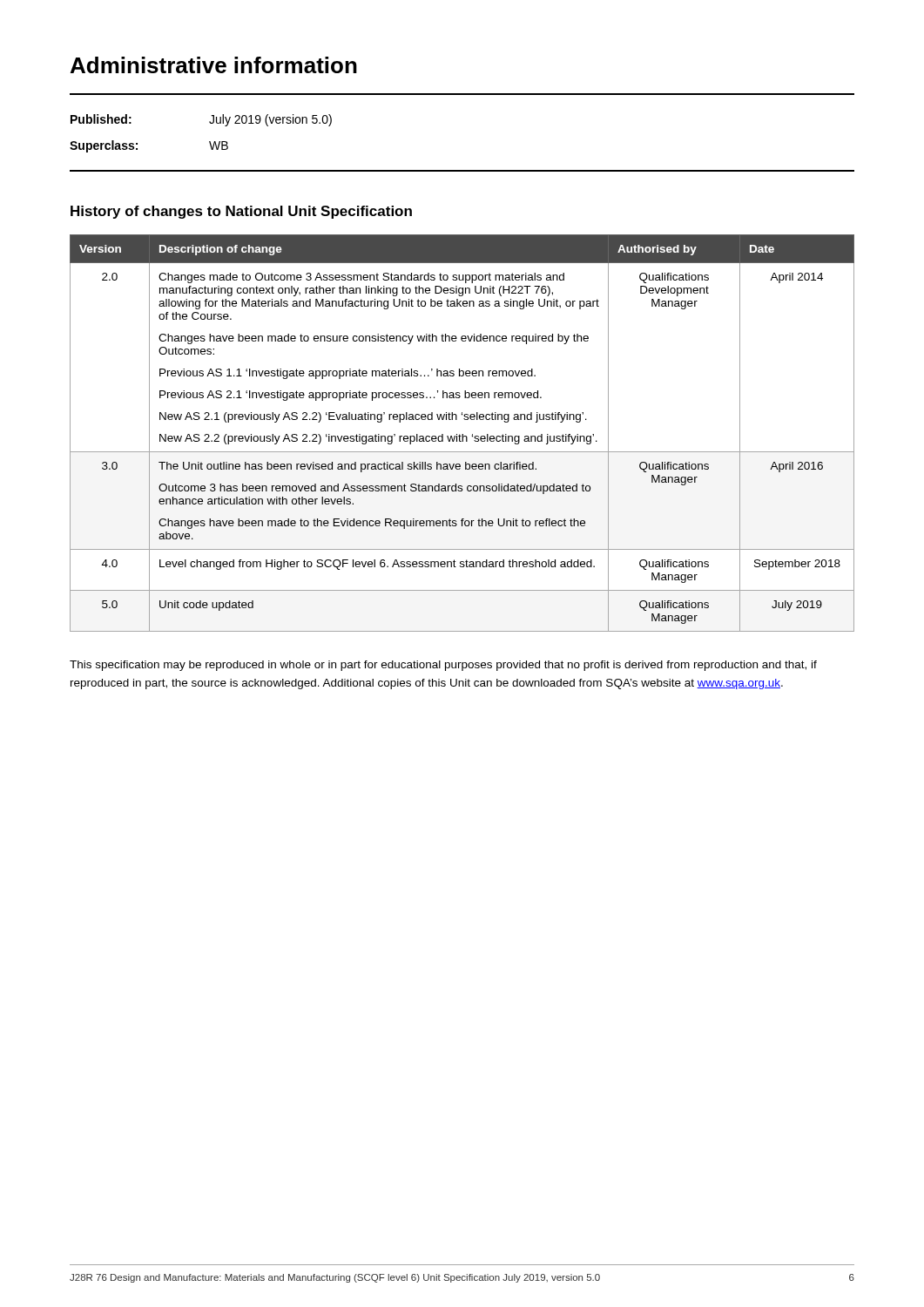The width and height of the screenshot is (924, 1307).
Task: Point to the region starting "This specification may be reproduced in whole"
Action: pos(443,673)
